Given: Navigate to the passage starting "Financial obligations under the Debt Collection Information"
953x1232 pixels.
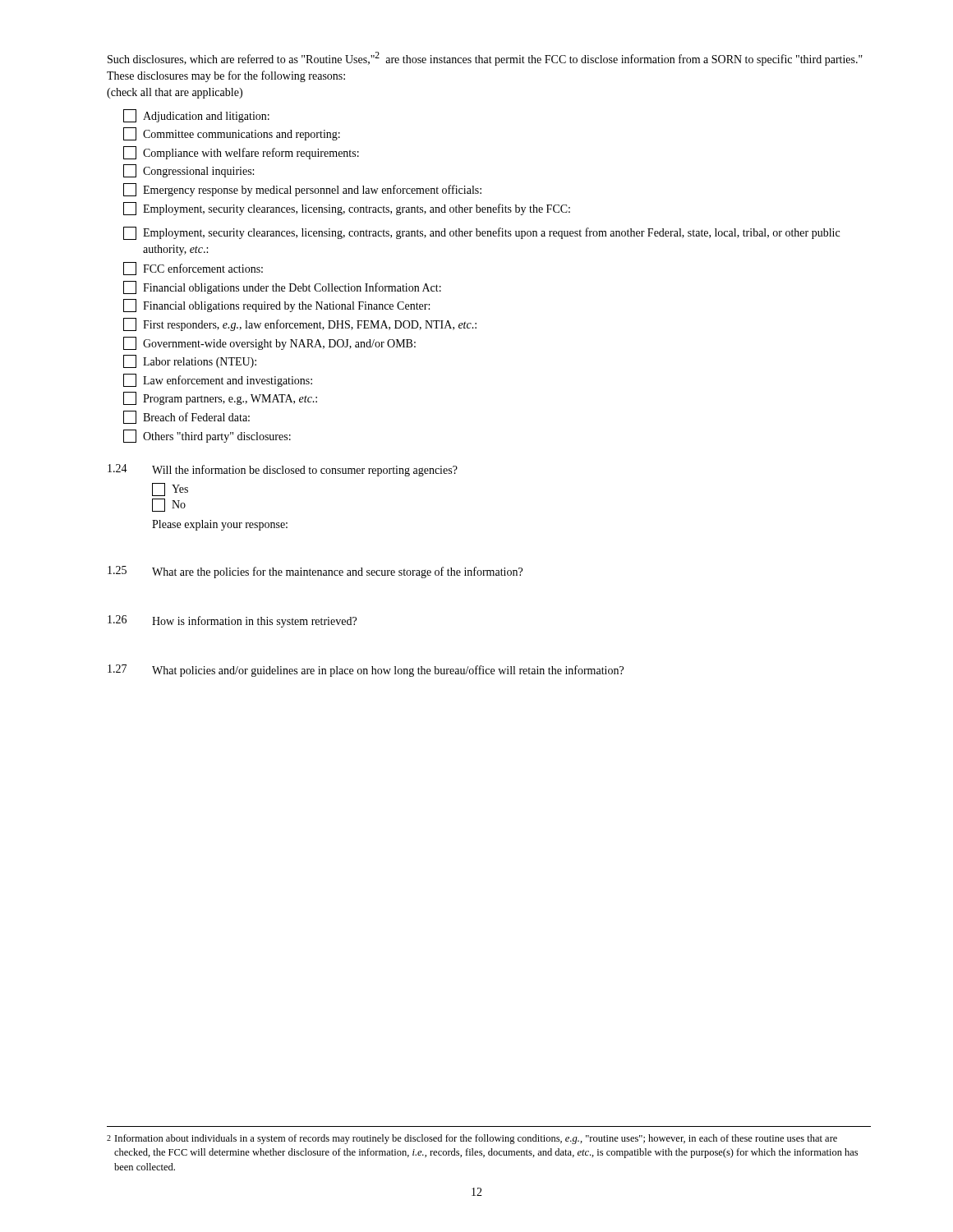Looking at the screenshot, I should coord(282,288).
